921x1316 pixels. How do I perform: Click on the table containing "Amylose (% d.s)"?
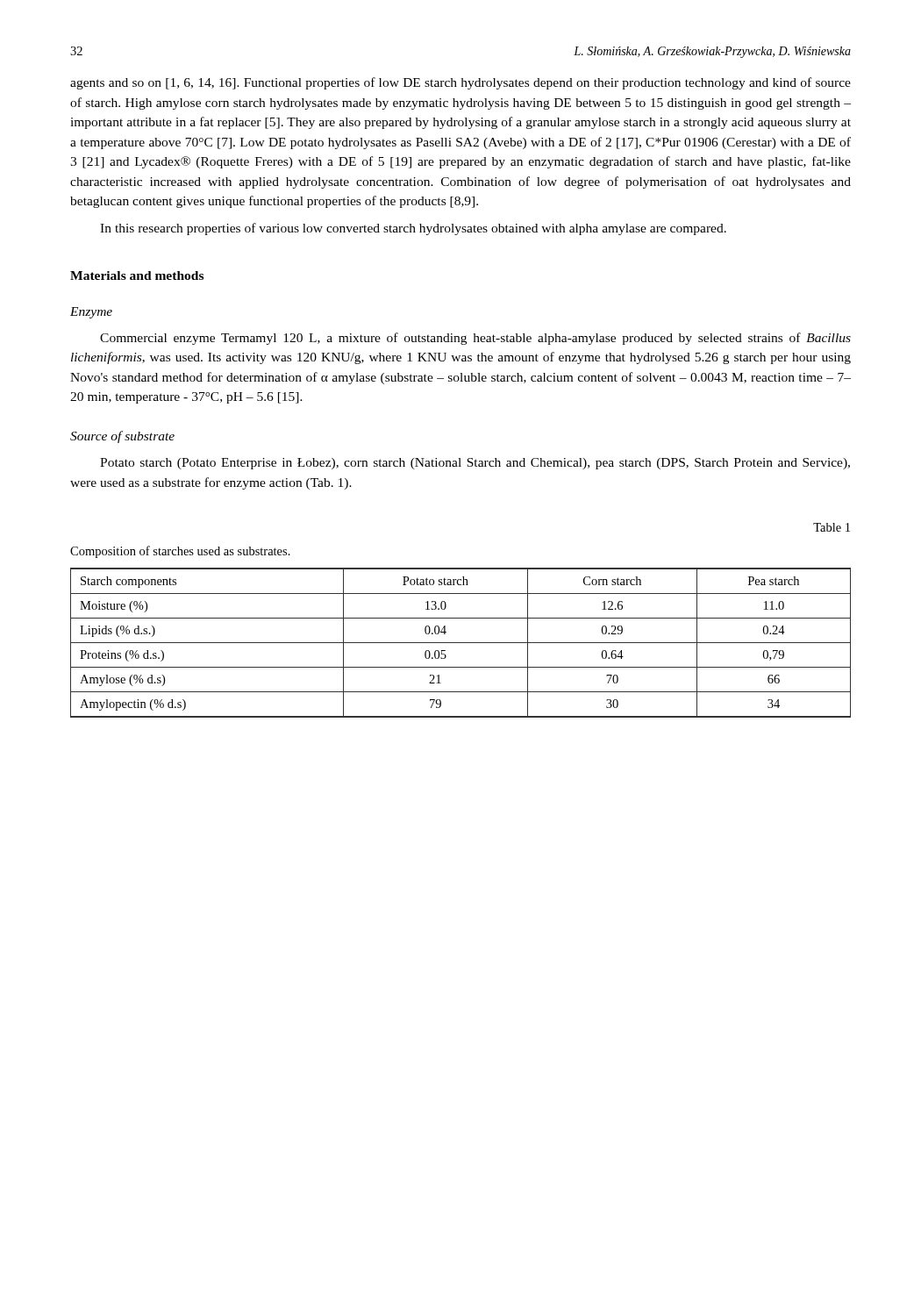[x=460, y=643]
